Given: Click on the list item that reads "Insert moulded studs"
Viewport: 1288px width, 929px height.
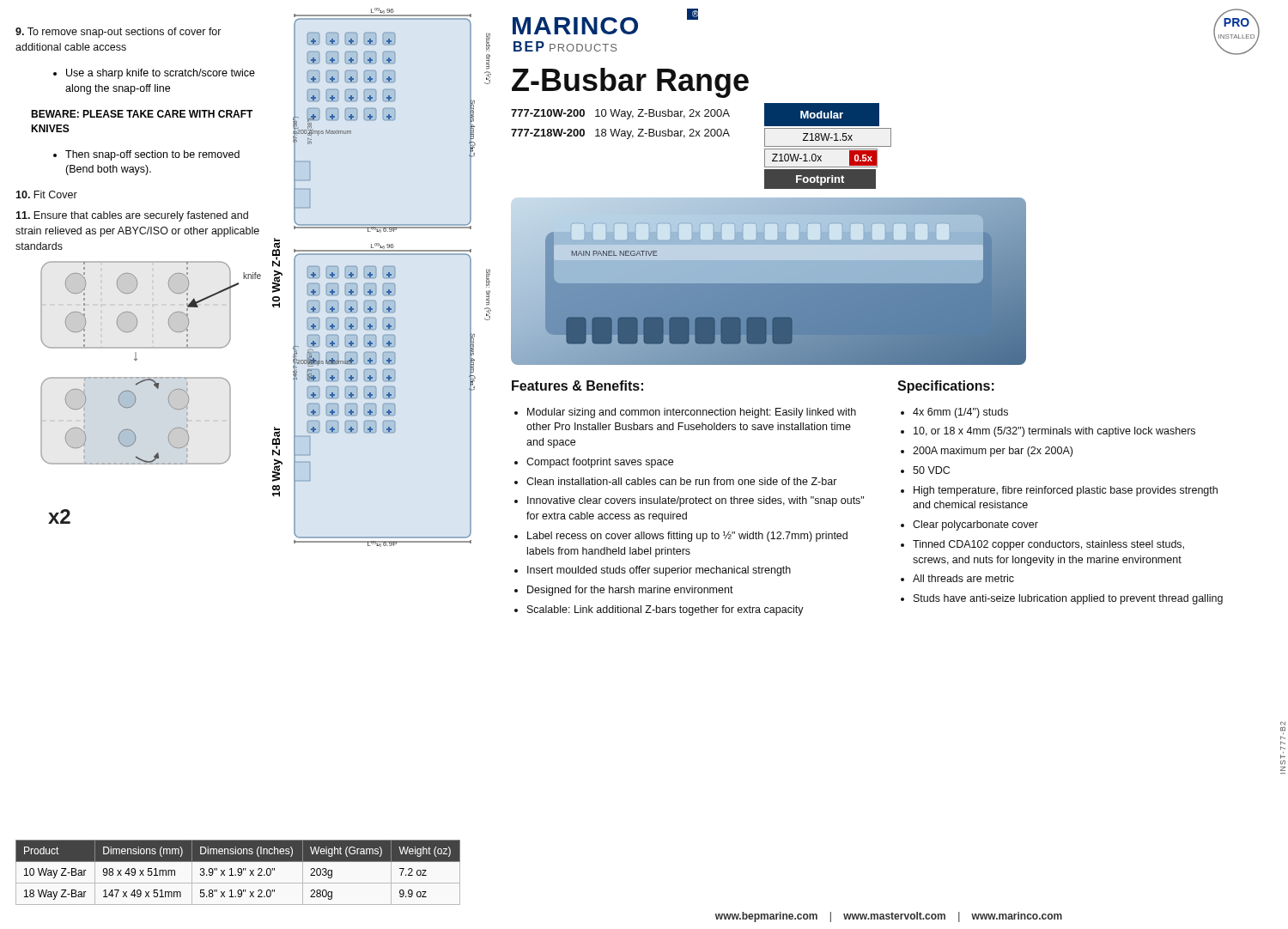Looking at the screenshot, I should [x=659, y=570].
